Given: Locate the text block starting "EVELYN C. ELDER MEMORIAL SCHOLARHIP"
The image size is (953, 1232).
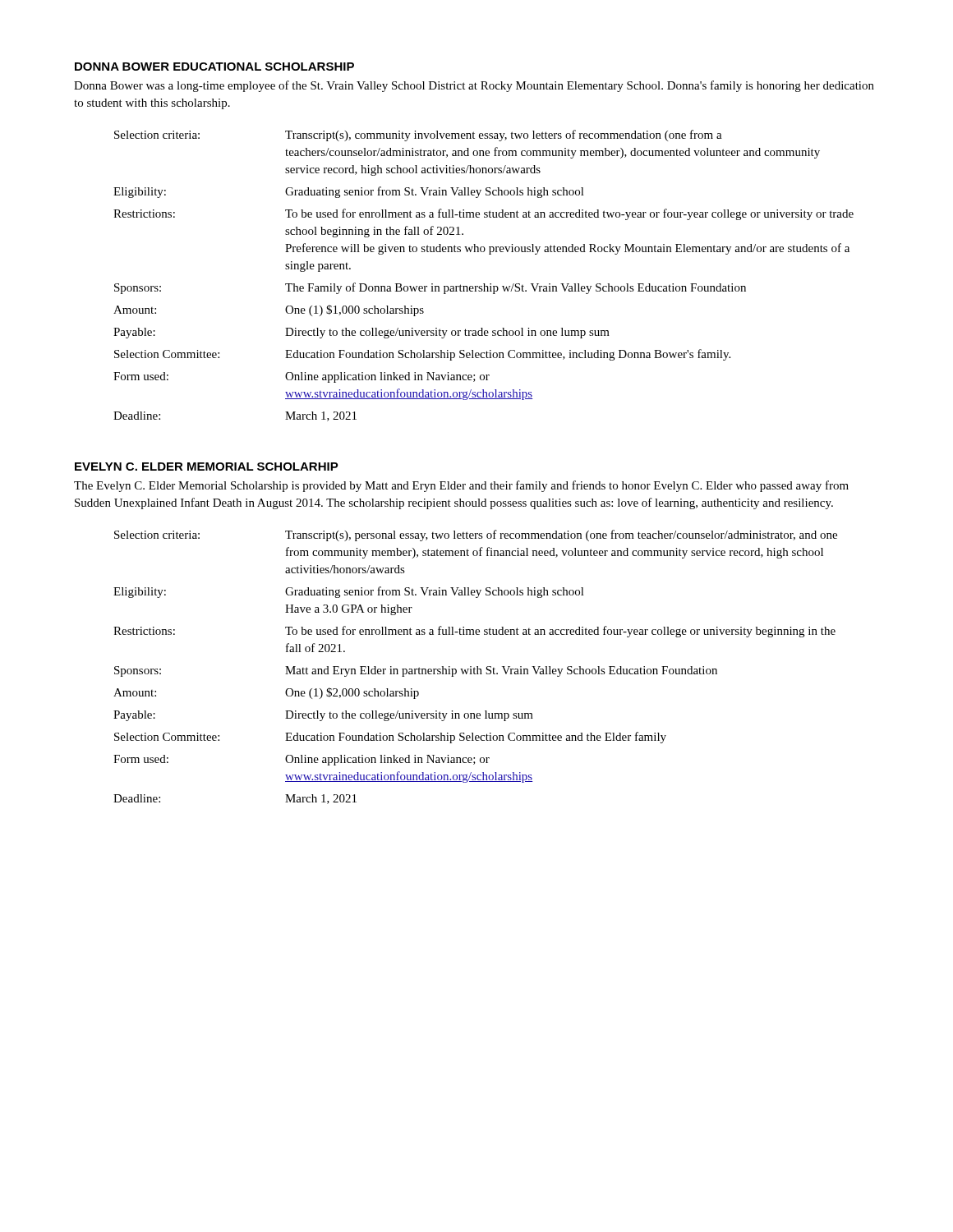Looking at the screenshot, I should click(x=206, y=466).
